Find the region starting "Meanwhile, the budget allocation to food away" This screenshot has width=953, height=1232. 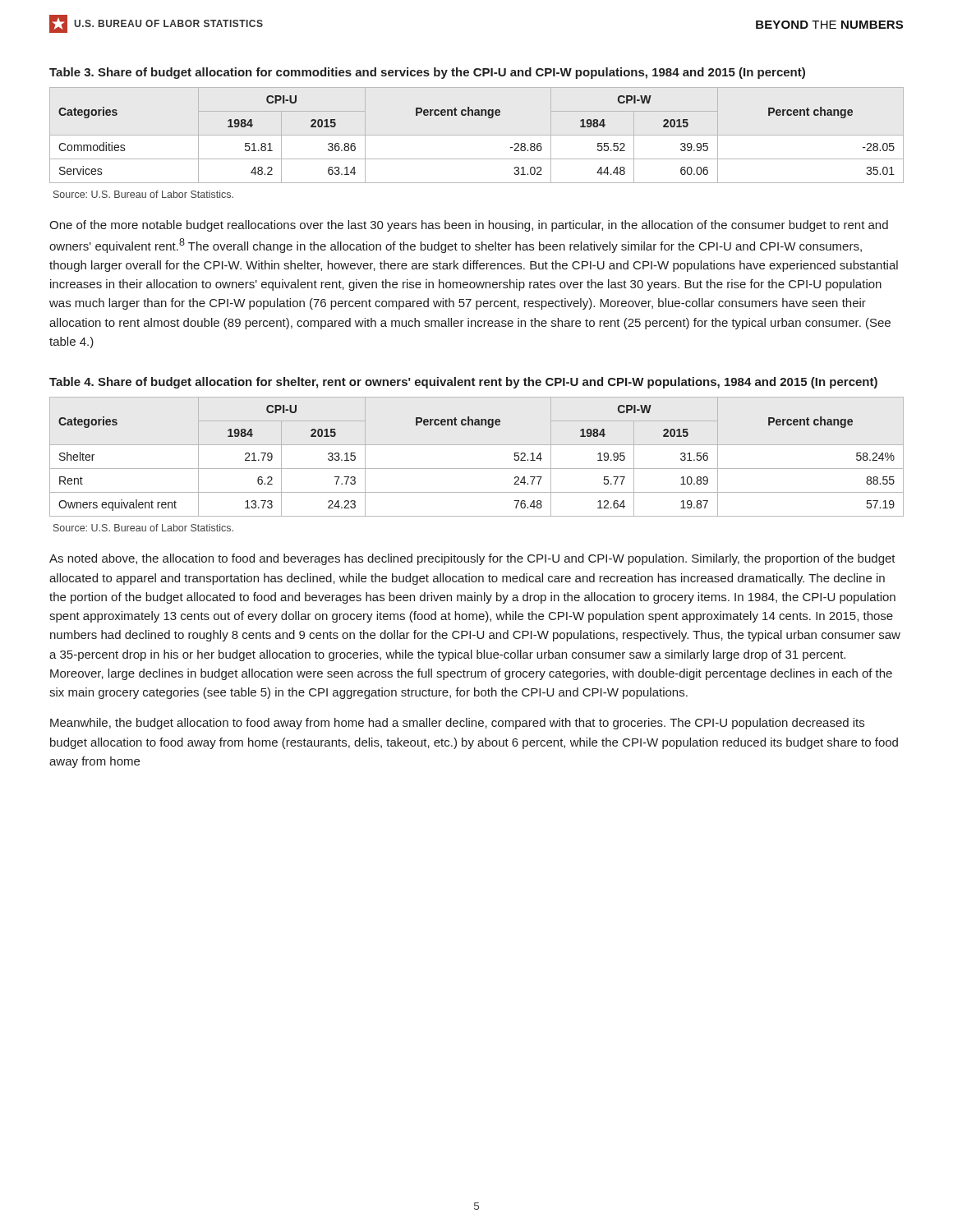pos(474,742)
